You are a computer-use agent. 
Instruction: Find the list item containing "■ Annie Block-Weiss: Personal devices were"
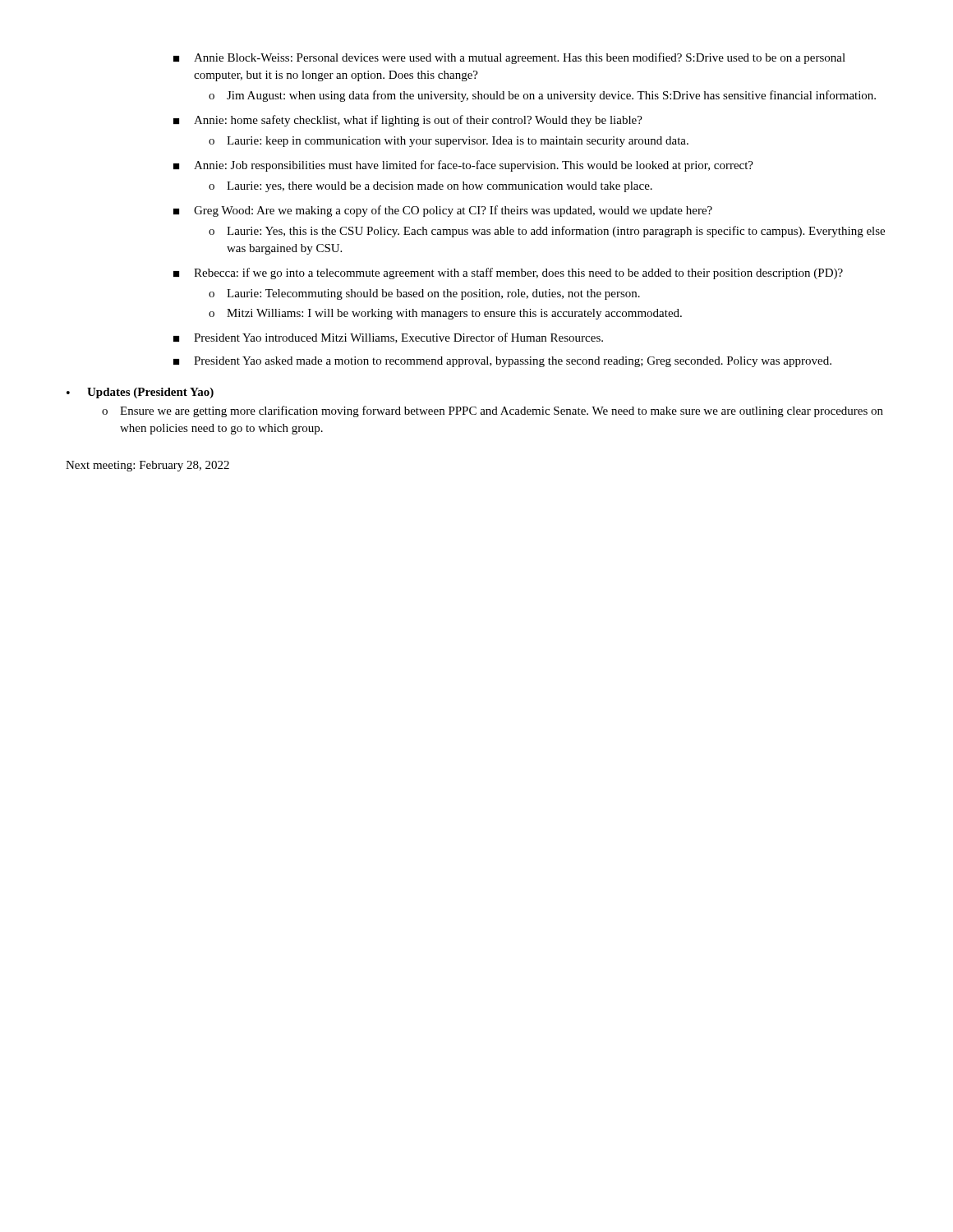509,58
